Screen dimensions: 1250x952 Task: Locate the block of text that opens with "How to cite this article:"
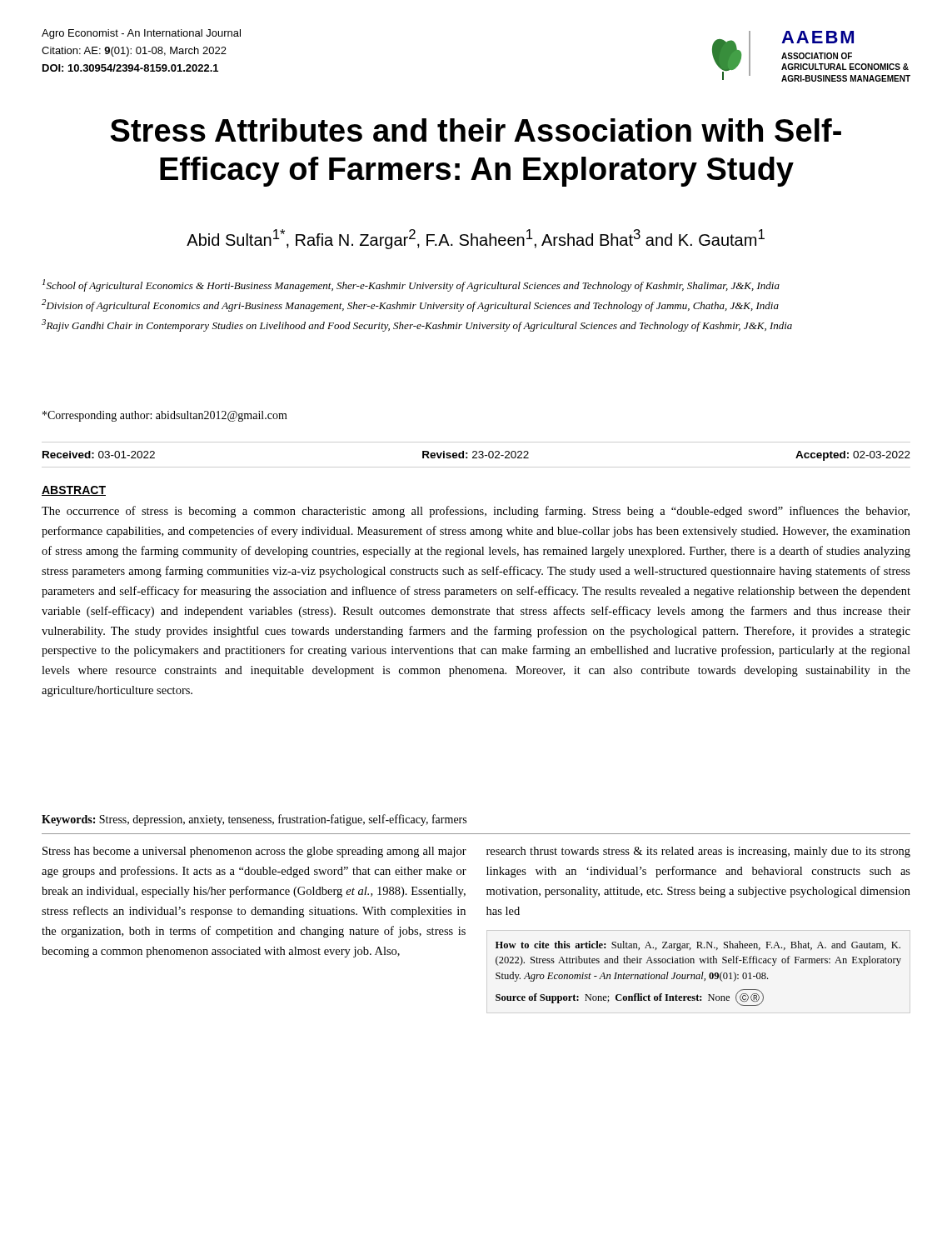(698, 973)
